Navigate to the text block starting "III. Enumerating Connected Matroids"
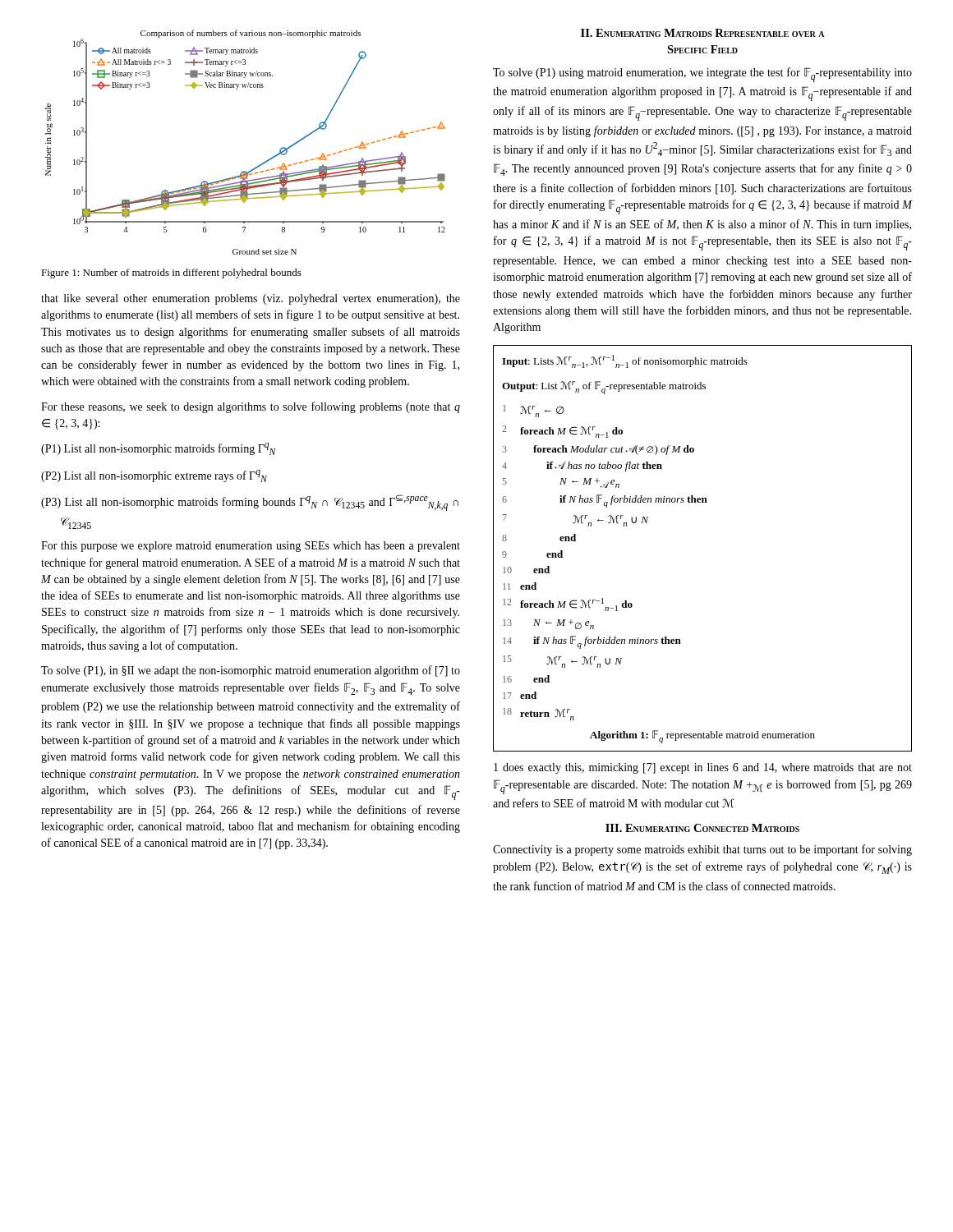 click(x=702, y=828)
